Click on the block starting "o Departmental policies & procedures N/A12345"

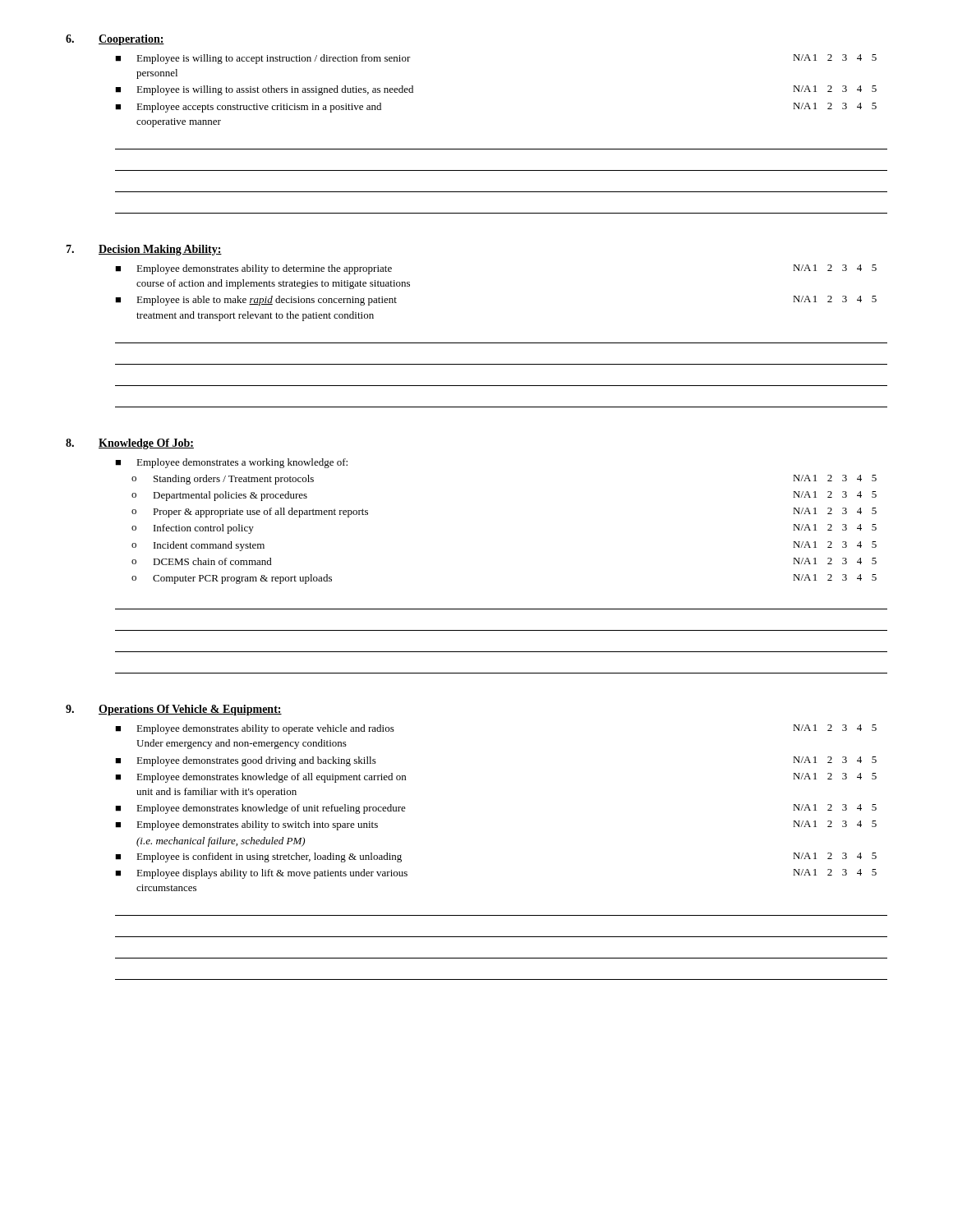click(231, 496)
